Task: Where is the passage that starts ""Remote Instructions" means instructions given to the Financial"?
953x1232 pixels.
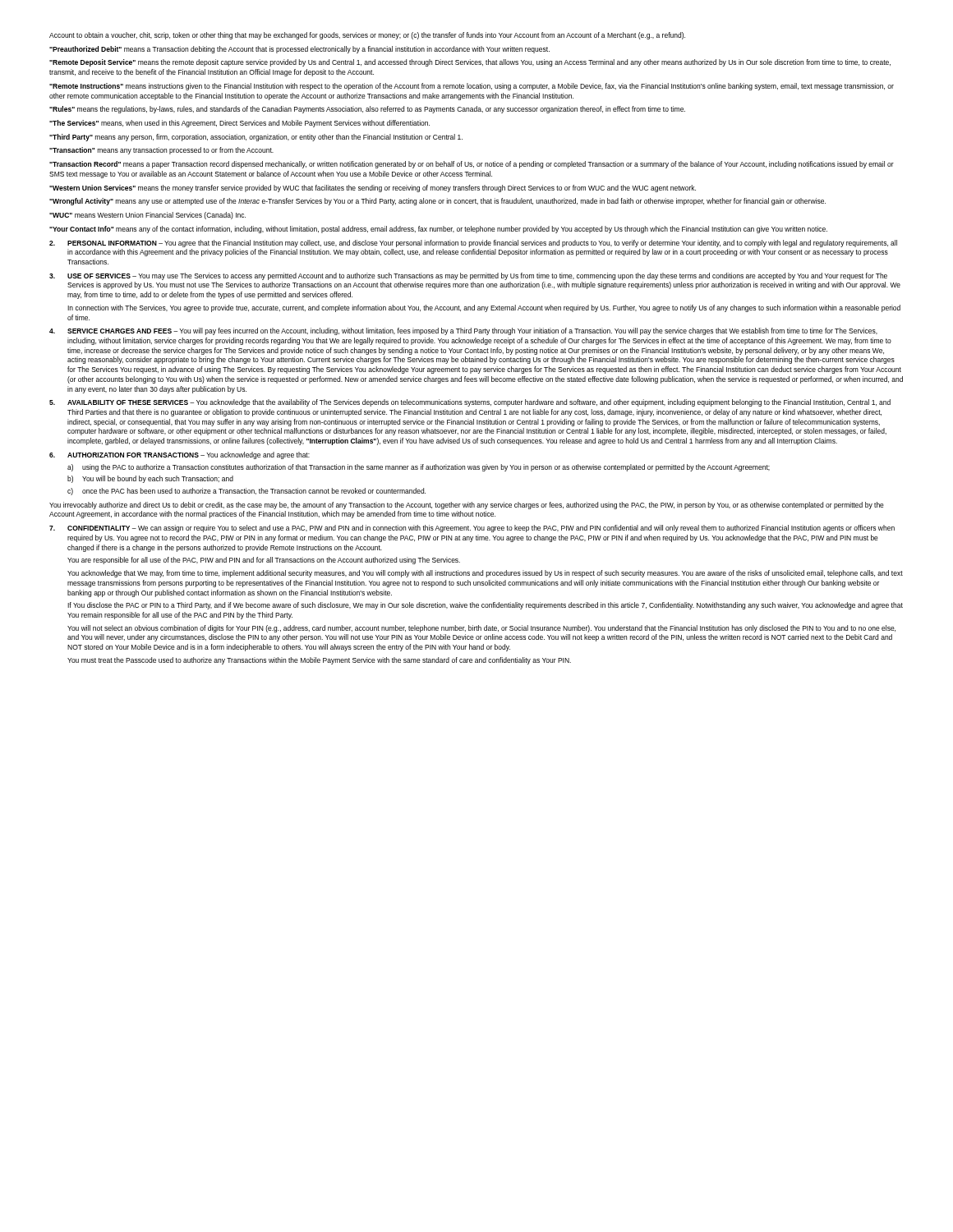Action: 476,92
